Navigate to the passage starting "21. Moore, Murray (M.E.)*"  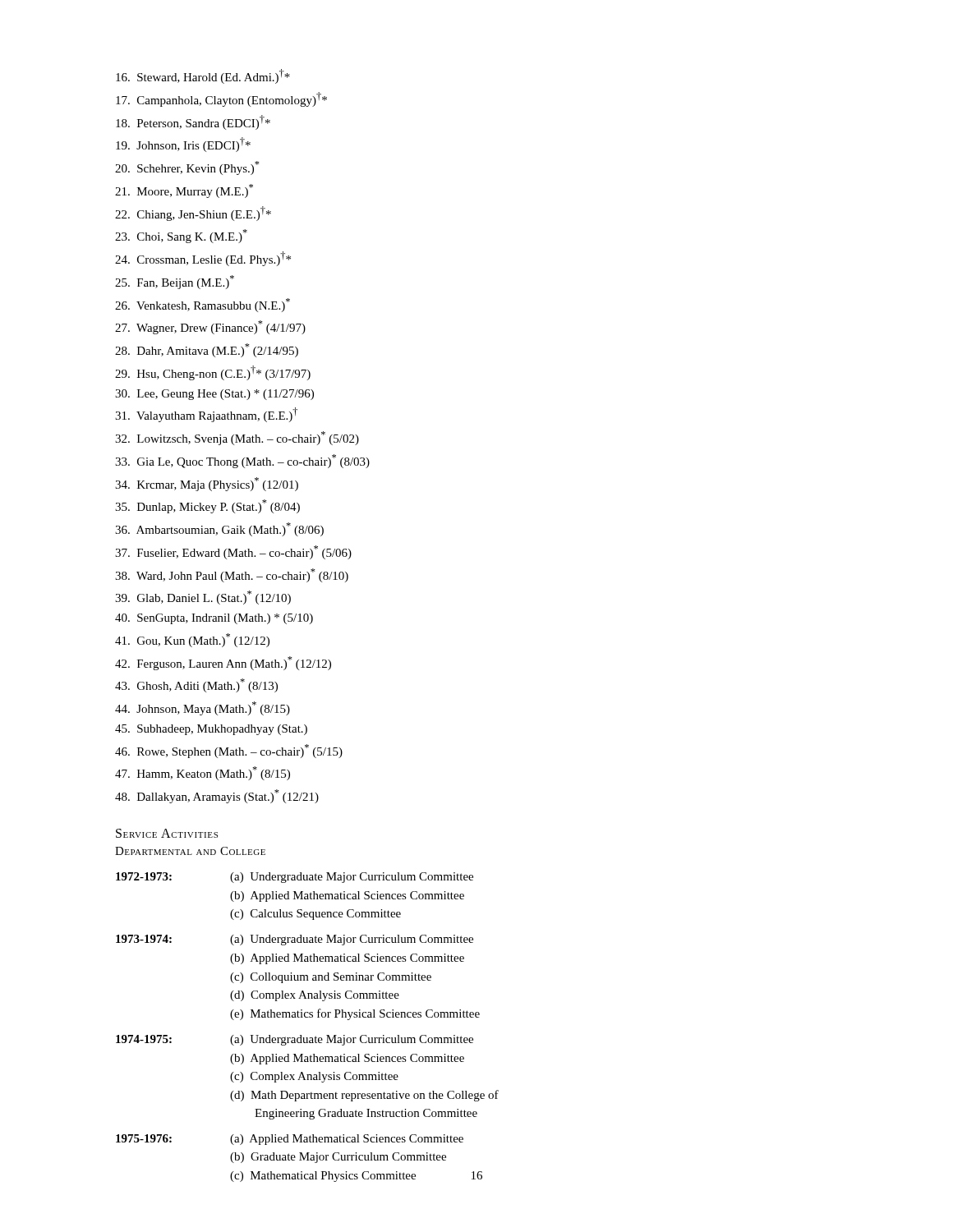pyautogui.click(x=184, y=190)
